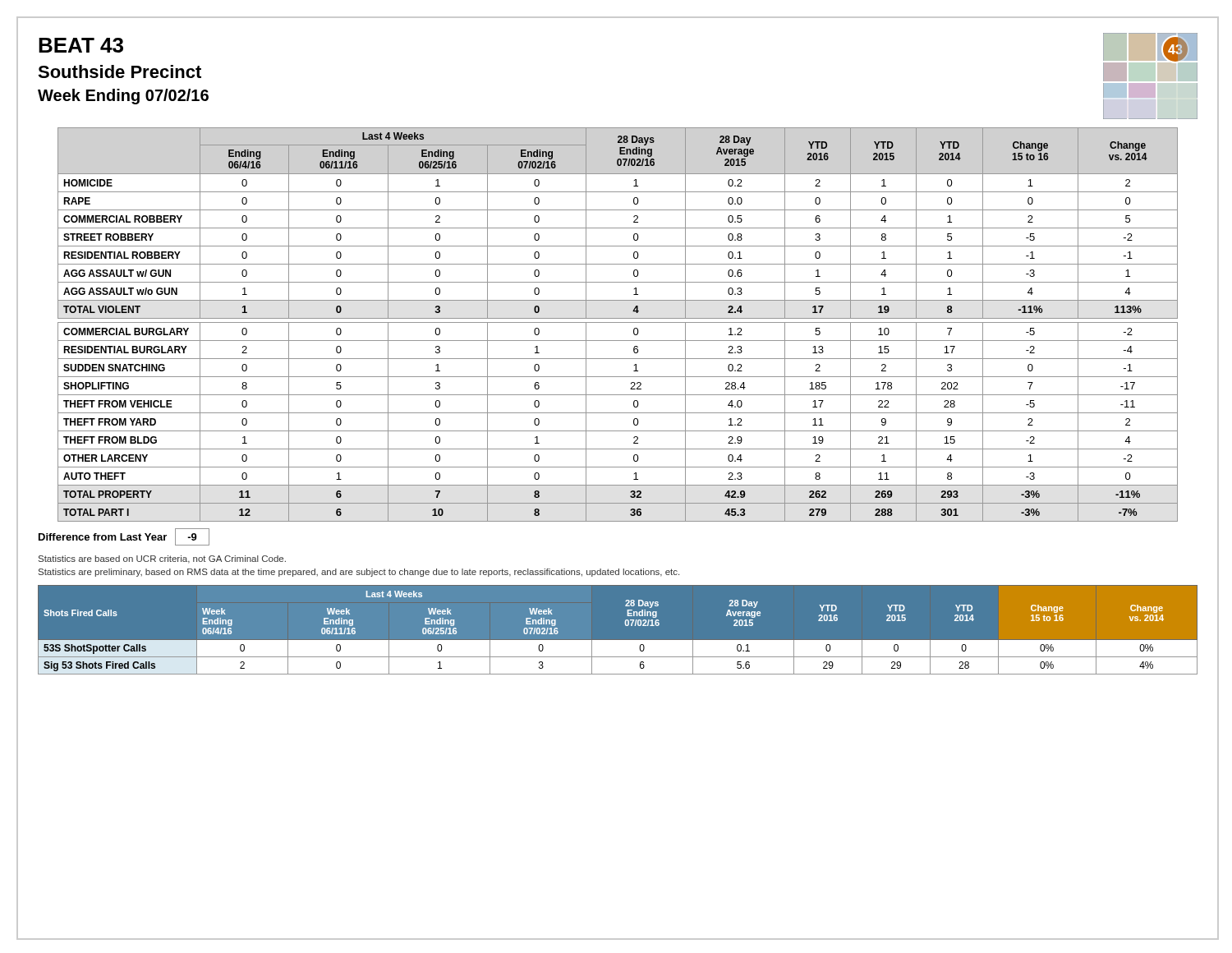Point to the block beginning "Statistics are based on UCR"

pyautogui.click(x=162, y=559)
